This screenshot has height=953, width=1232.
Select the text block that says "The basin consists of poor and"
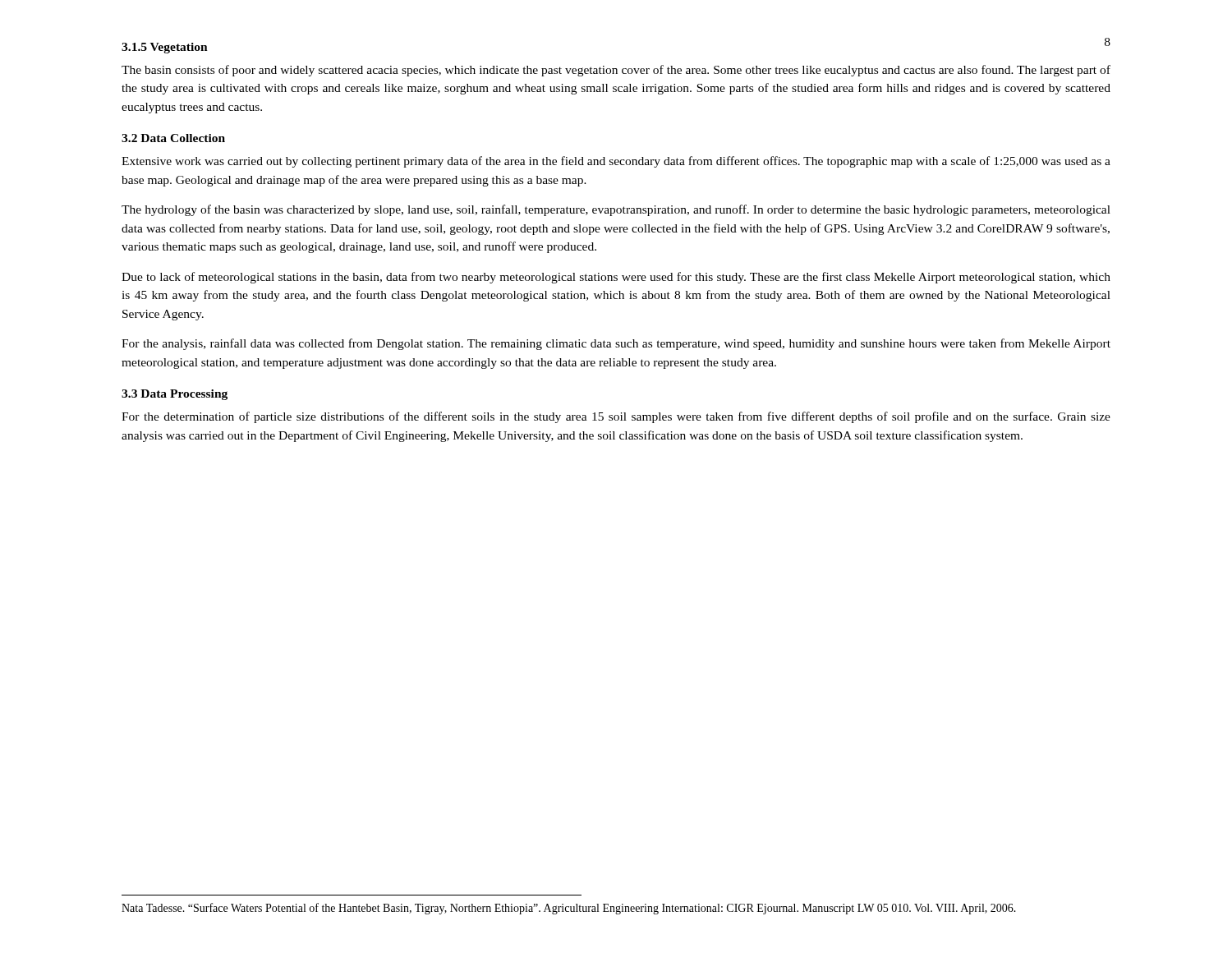[616, 88]
